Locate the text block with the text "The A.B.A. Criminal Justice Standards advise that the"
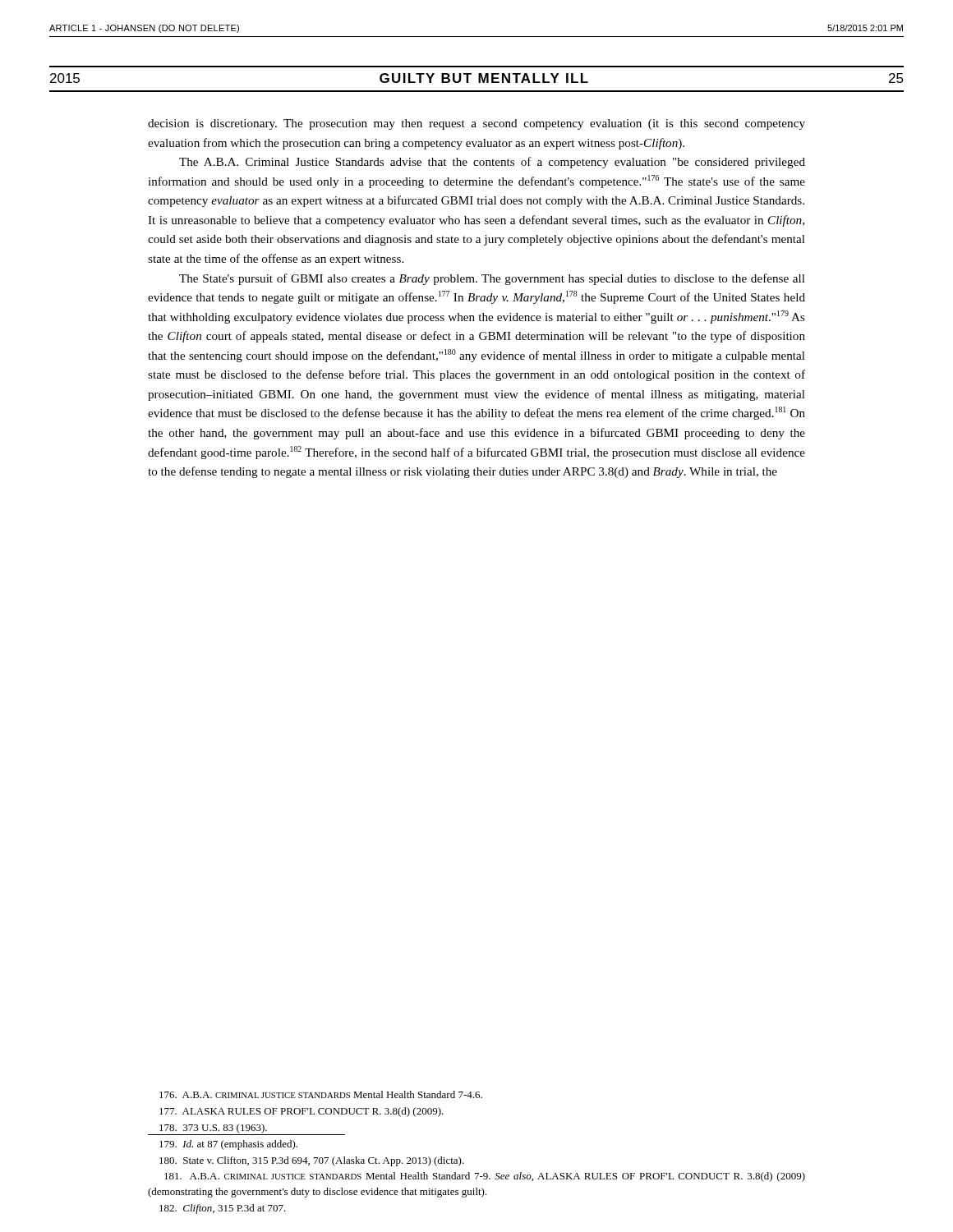The width and height of the screenshot is (953, 1232). click(476, 210)
